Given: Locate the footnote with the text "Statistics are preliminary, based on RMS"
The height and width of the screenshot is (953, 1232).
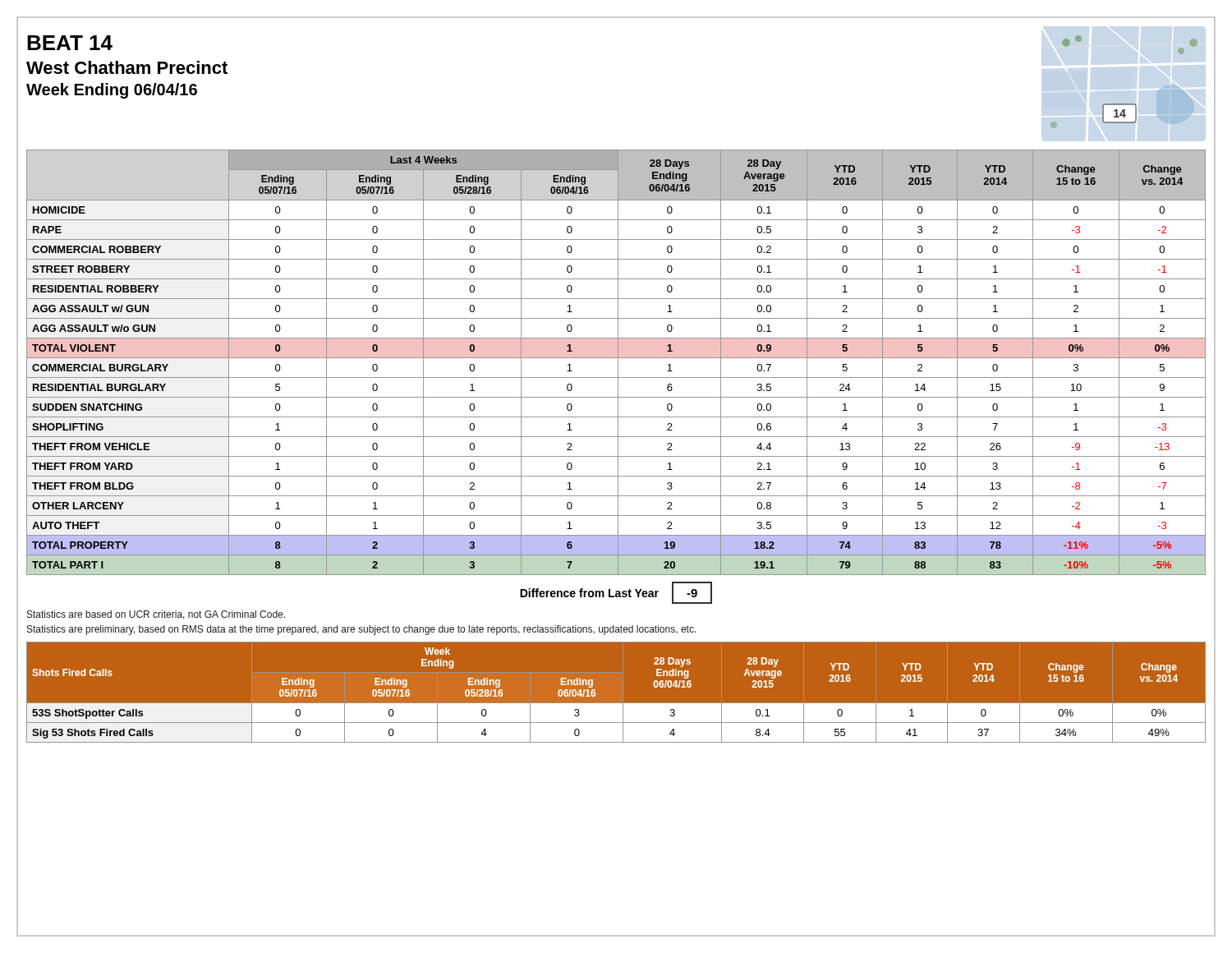Looking at the screenshot, I should (x=361, y=629).
